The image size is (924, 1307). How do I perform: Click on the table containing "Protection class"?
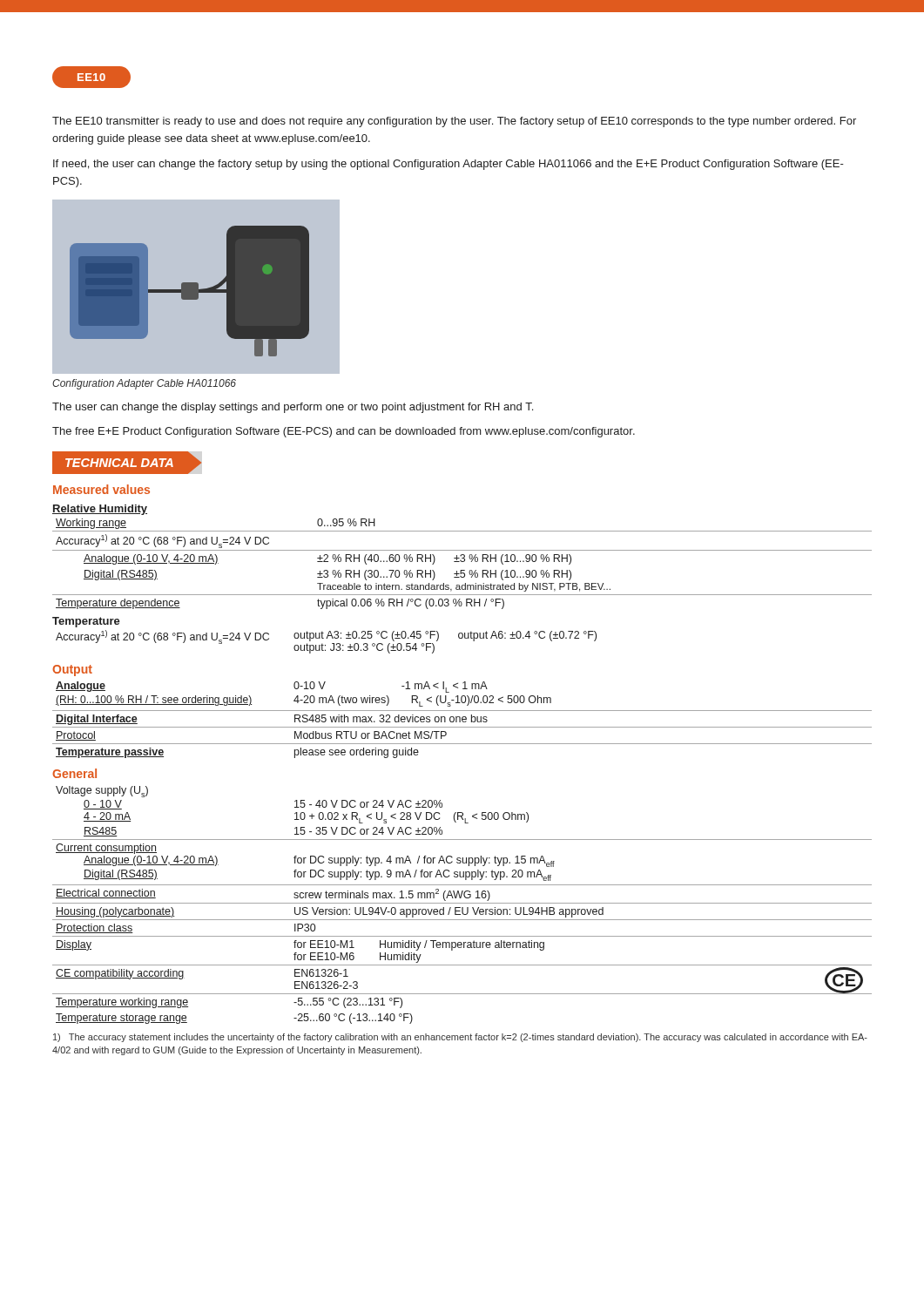click(x=462, y=904)
